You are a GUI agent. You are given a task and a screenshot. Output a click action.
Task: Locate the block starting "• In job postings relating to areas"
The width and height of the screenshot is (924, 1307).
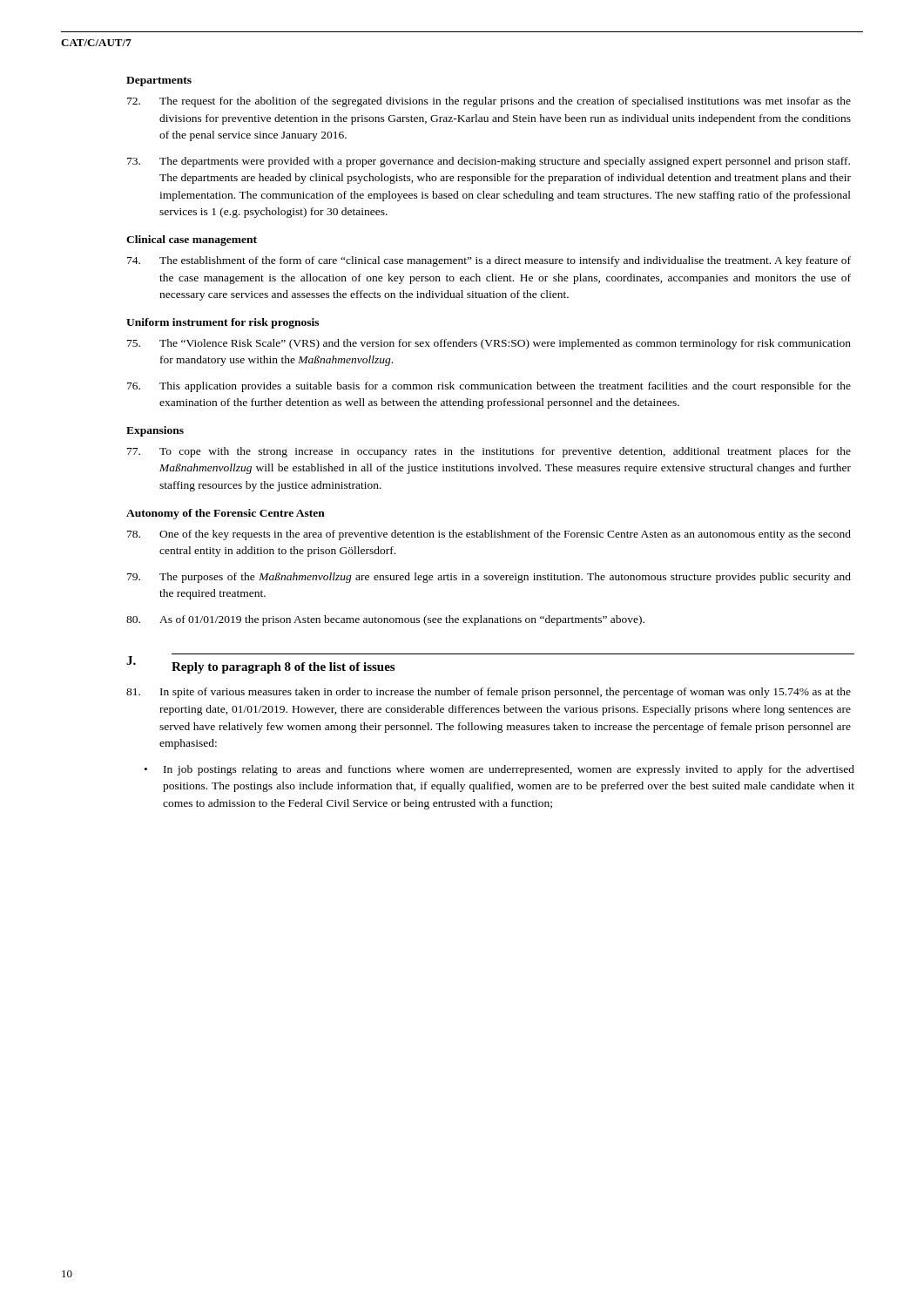499,786
